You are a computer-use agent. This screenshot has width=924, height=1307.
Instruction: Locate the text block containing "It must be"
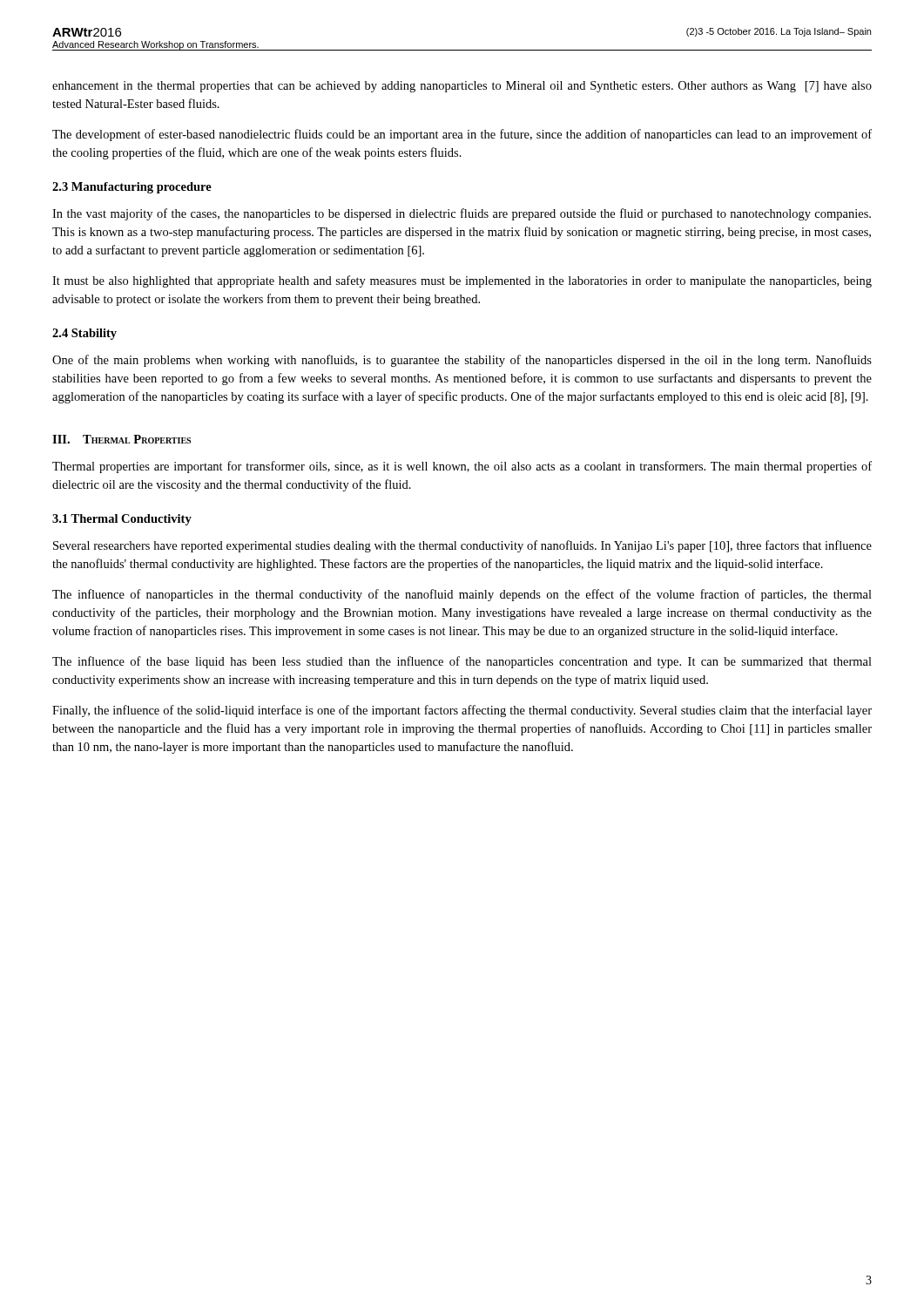tap(462, 290)
